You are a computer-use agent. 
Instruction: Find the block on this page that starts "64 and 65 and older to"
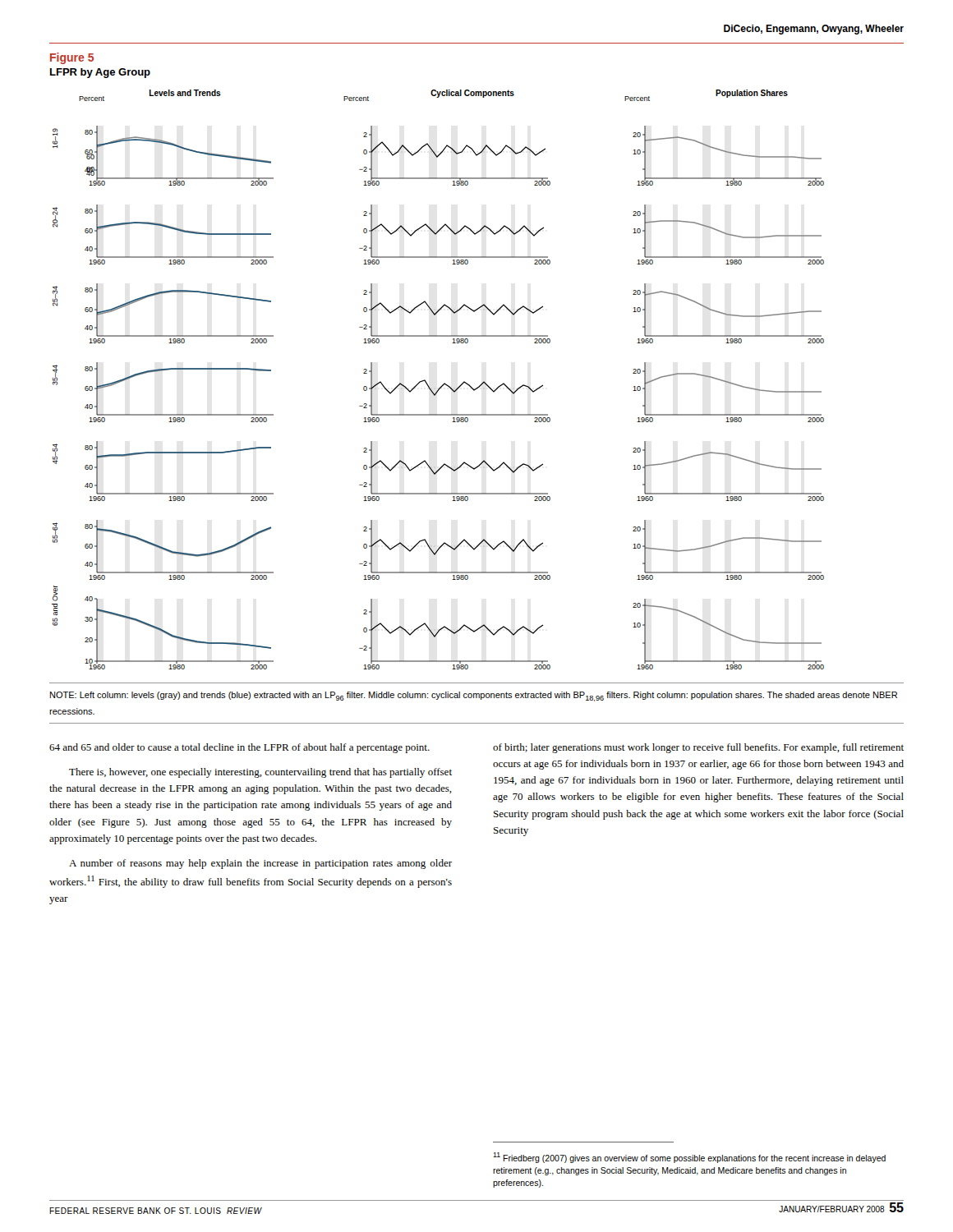(251, 823)
